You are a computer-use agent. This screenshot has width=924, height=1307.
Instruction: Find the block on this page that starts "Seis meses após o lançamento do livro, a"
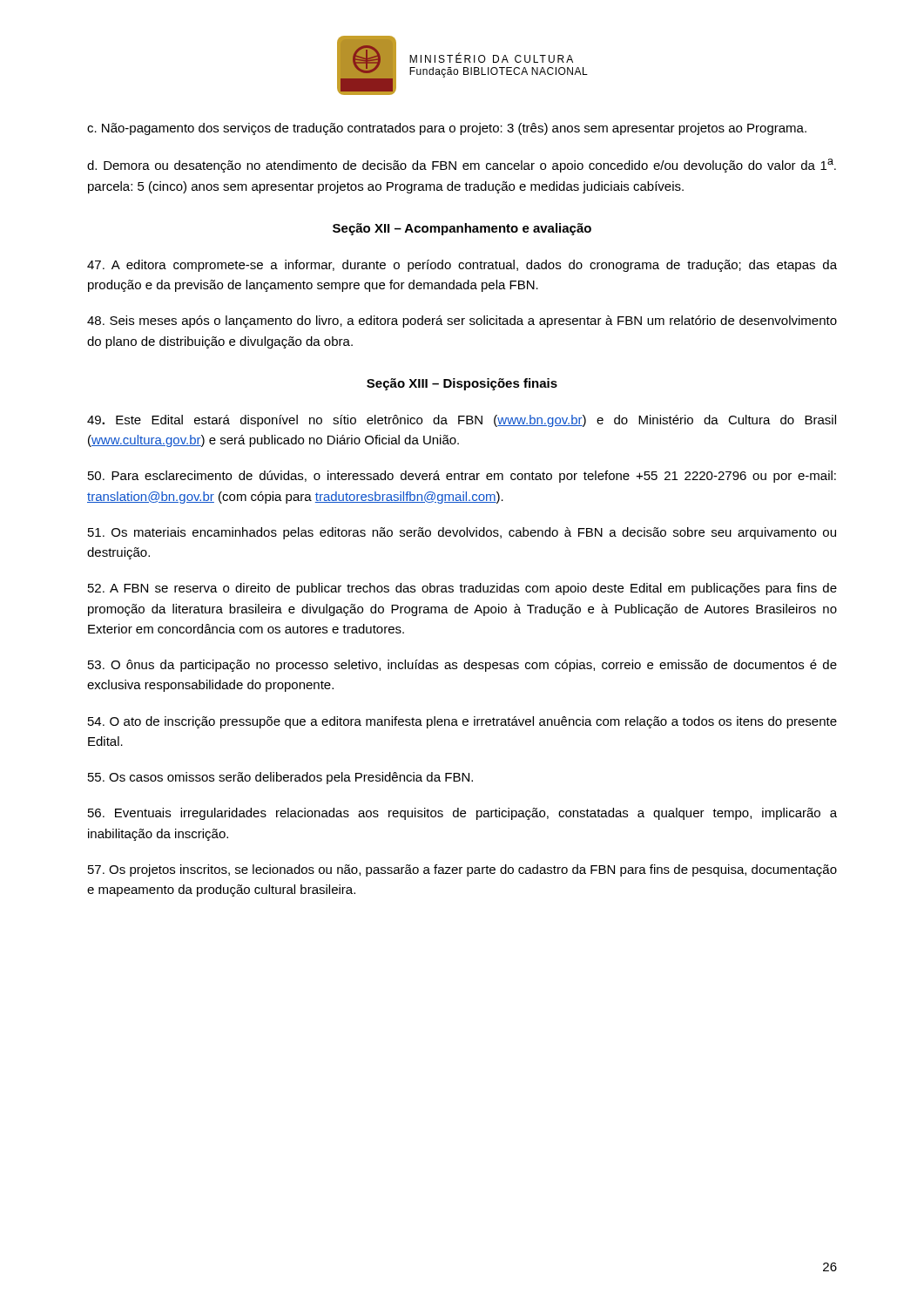pyautogui.click(x=462, y=331)
